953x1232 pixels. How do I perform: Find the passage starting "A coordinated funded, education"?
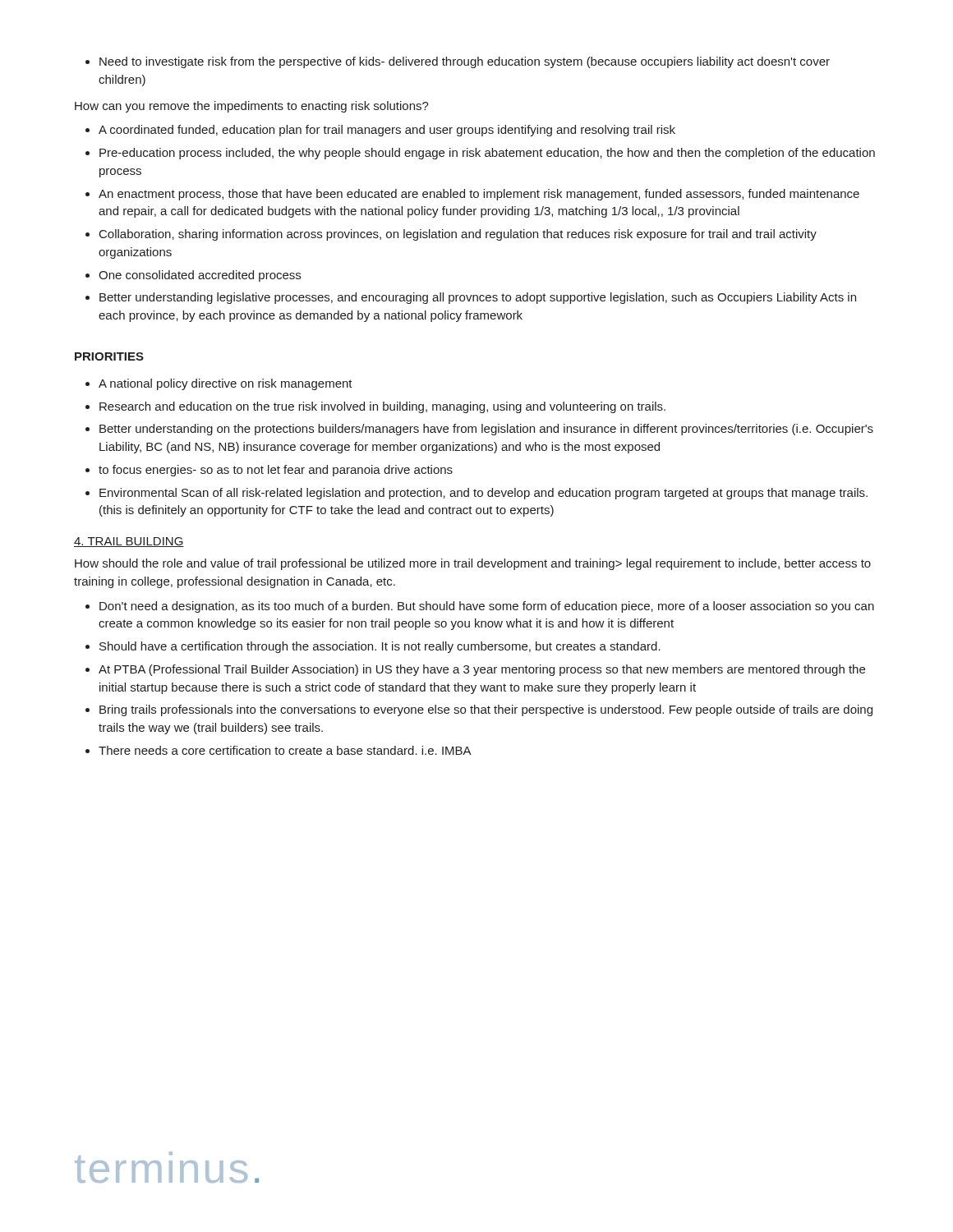coord(476,223)
